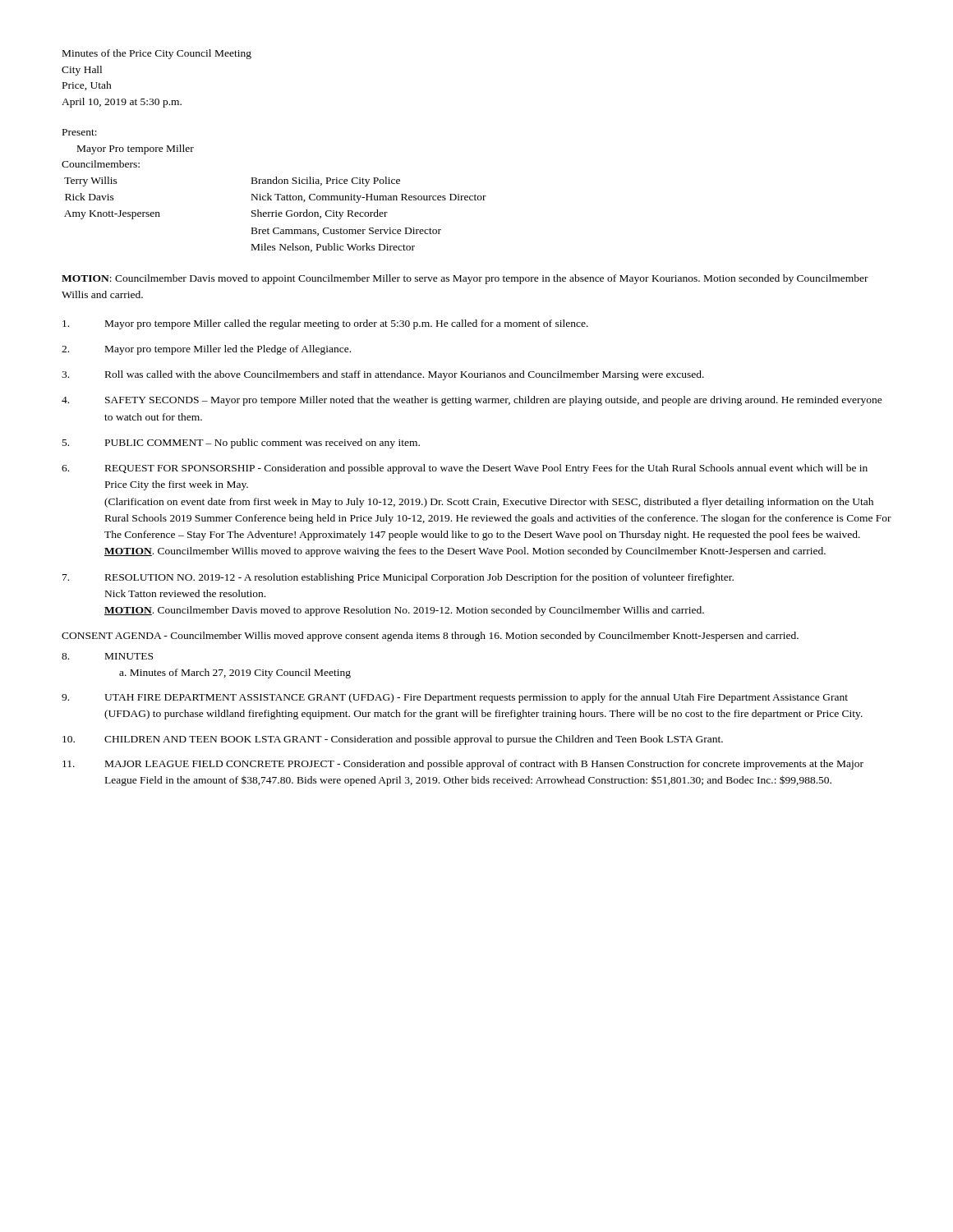Screen dimensions: 1232x953
Task: Locate the list item containing "5. PUBLIC COMMENT – No"
Action: pos(241,444)
